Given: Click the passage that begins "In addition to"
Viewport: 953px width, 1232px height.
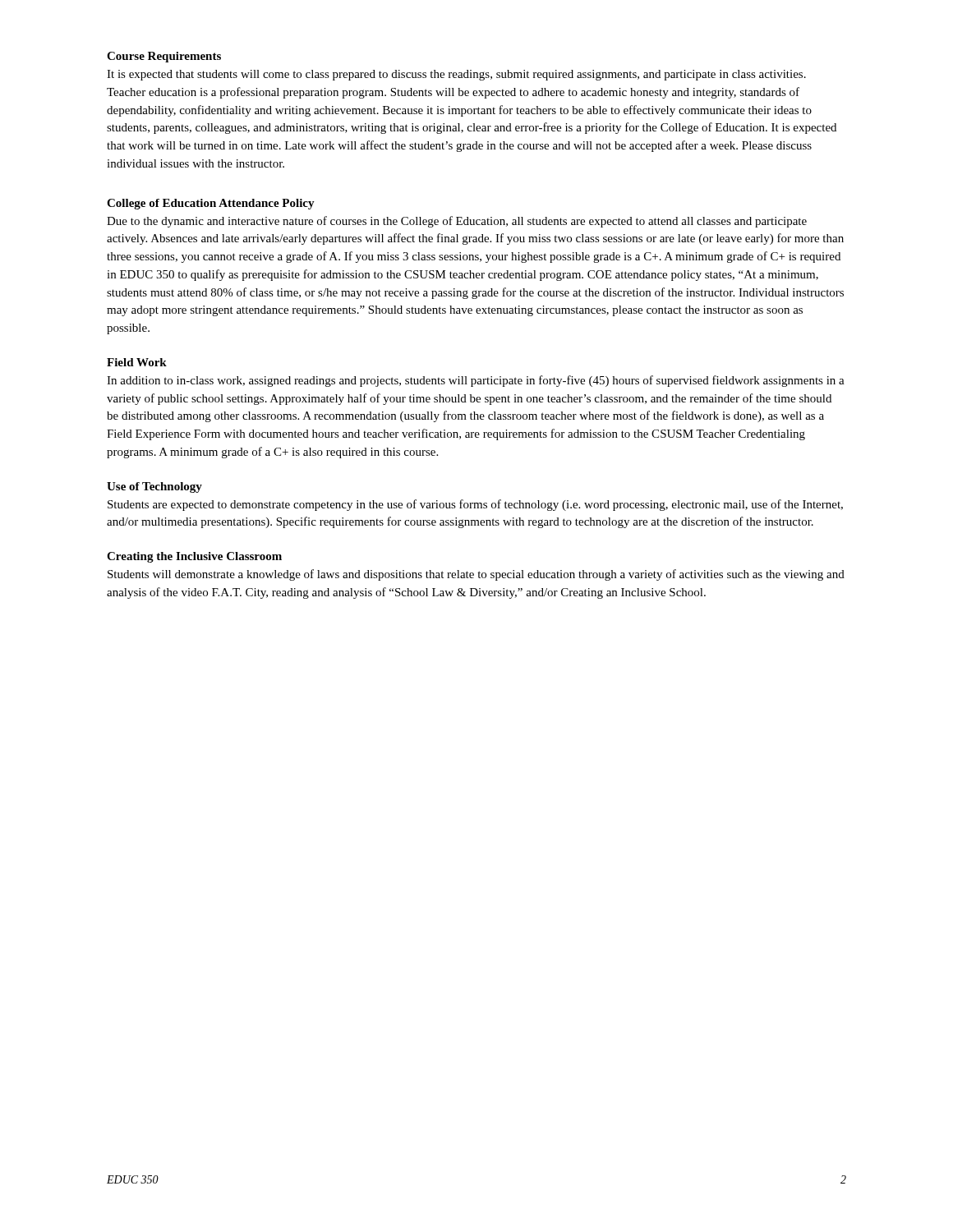Looking at the screenshot, I should 476,416.
